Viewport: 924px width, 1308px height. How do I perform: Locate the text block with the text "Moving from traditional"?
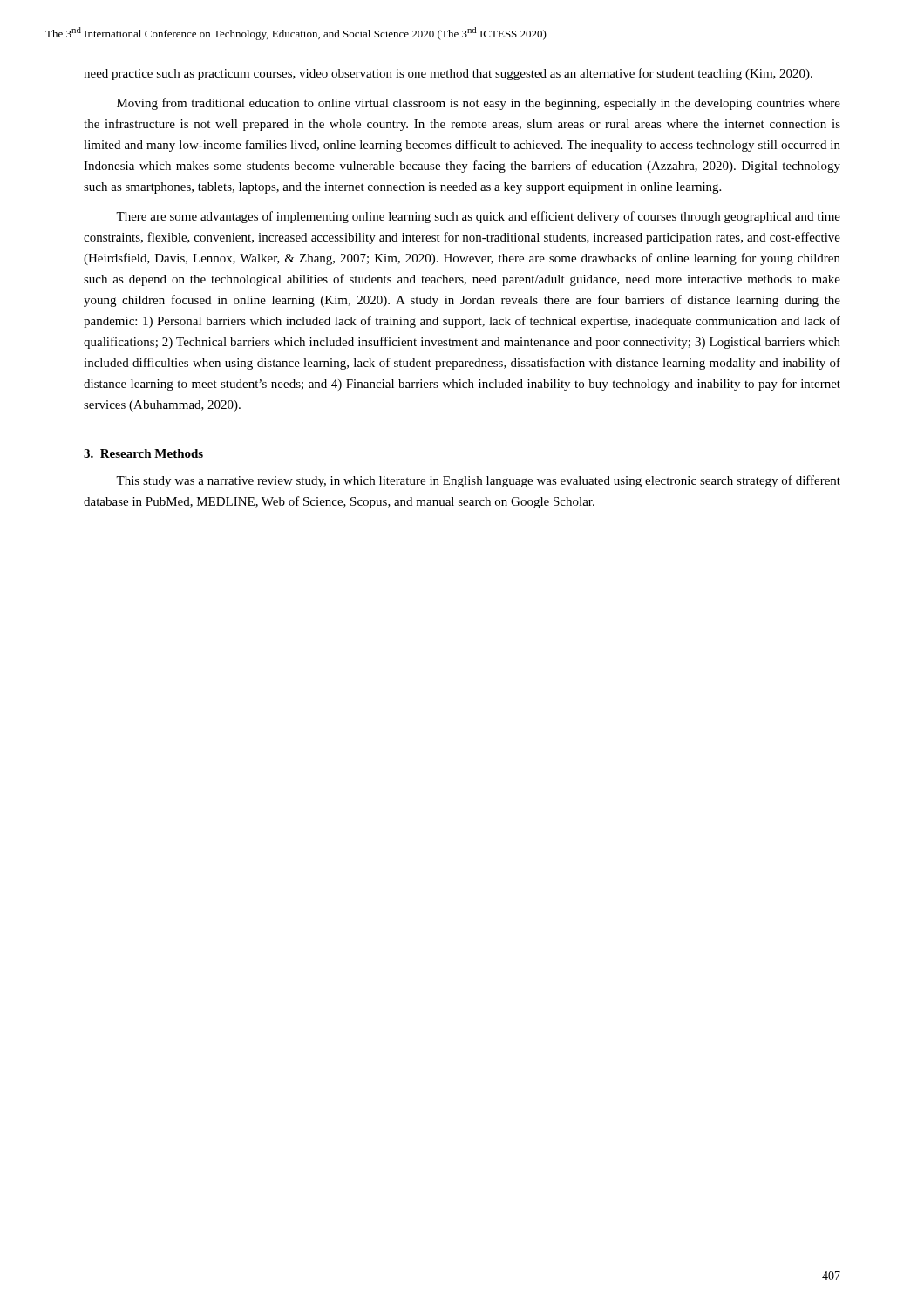click(x=462, y=145)
